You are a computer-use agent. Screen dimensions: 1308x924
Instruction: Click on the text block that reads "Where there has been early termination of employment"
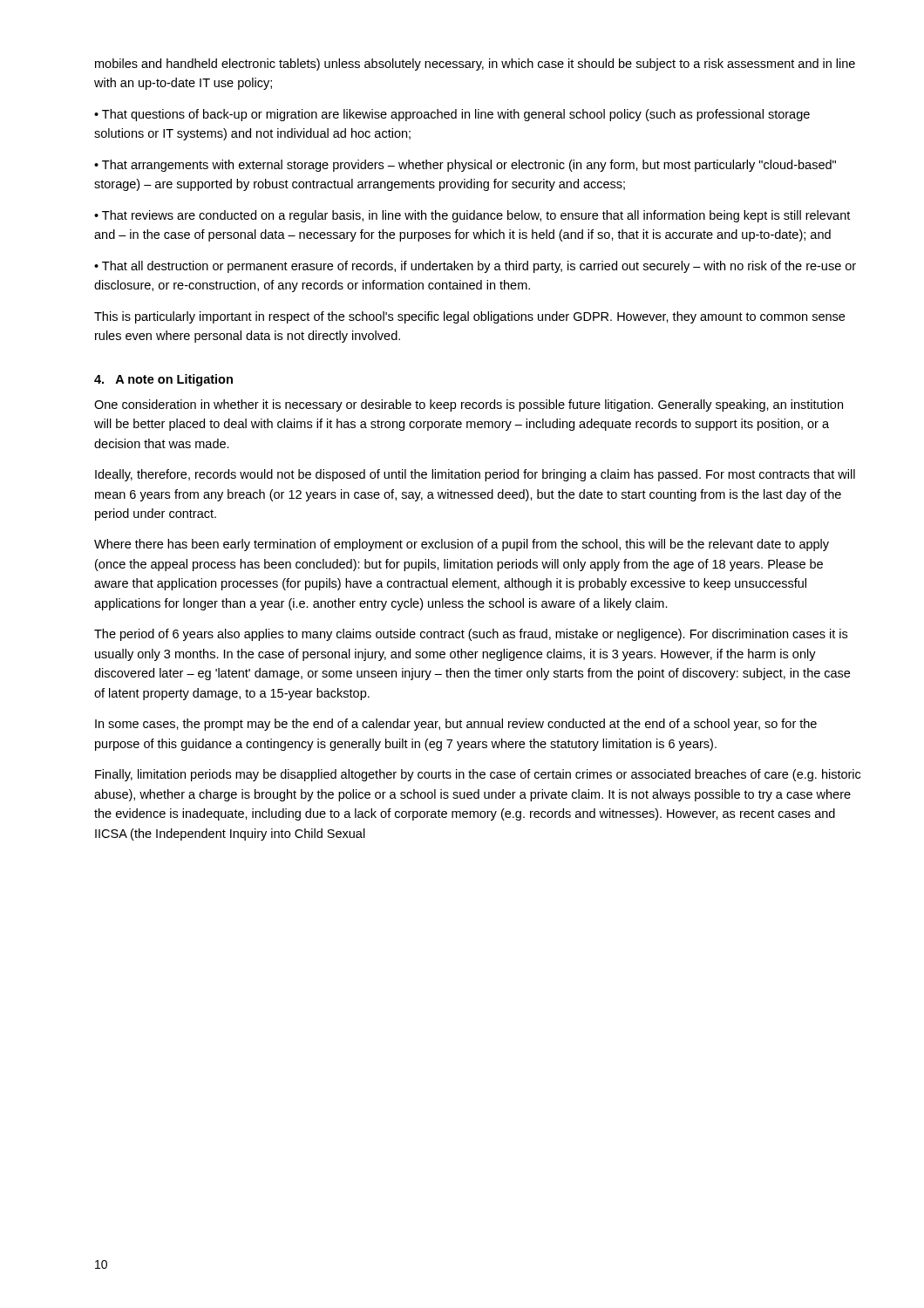(x=462, y=574)
